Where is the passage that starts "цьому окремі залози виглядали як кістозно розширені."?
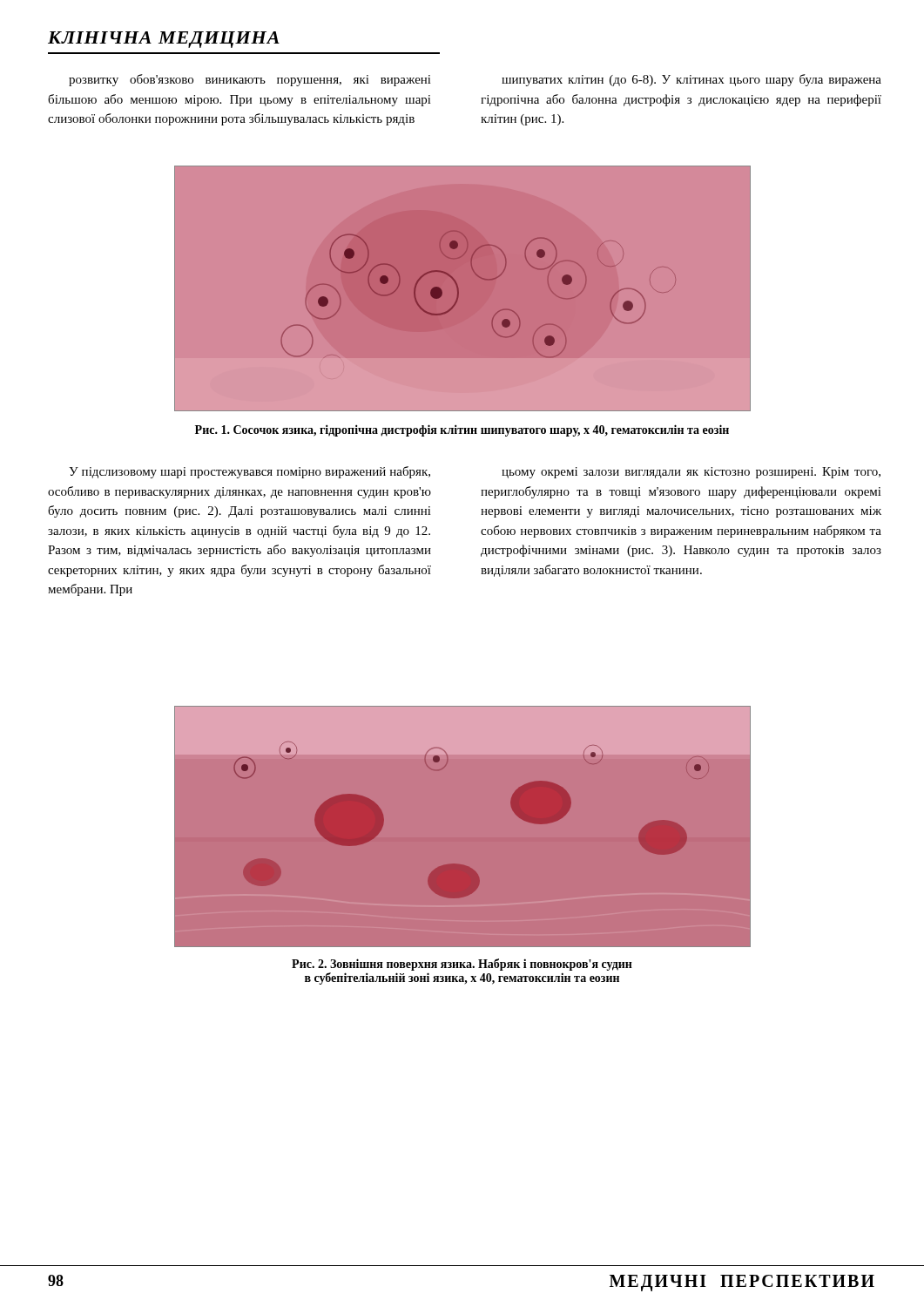 tap(681, 521)
